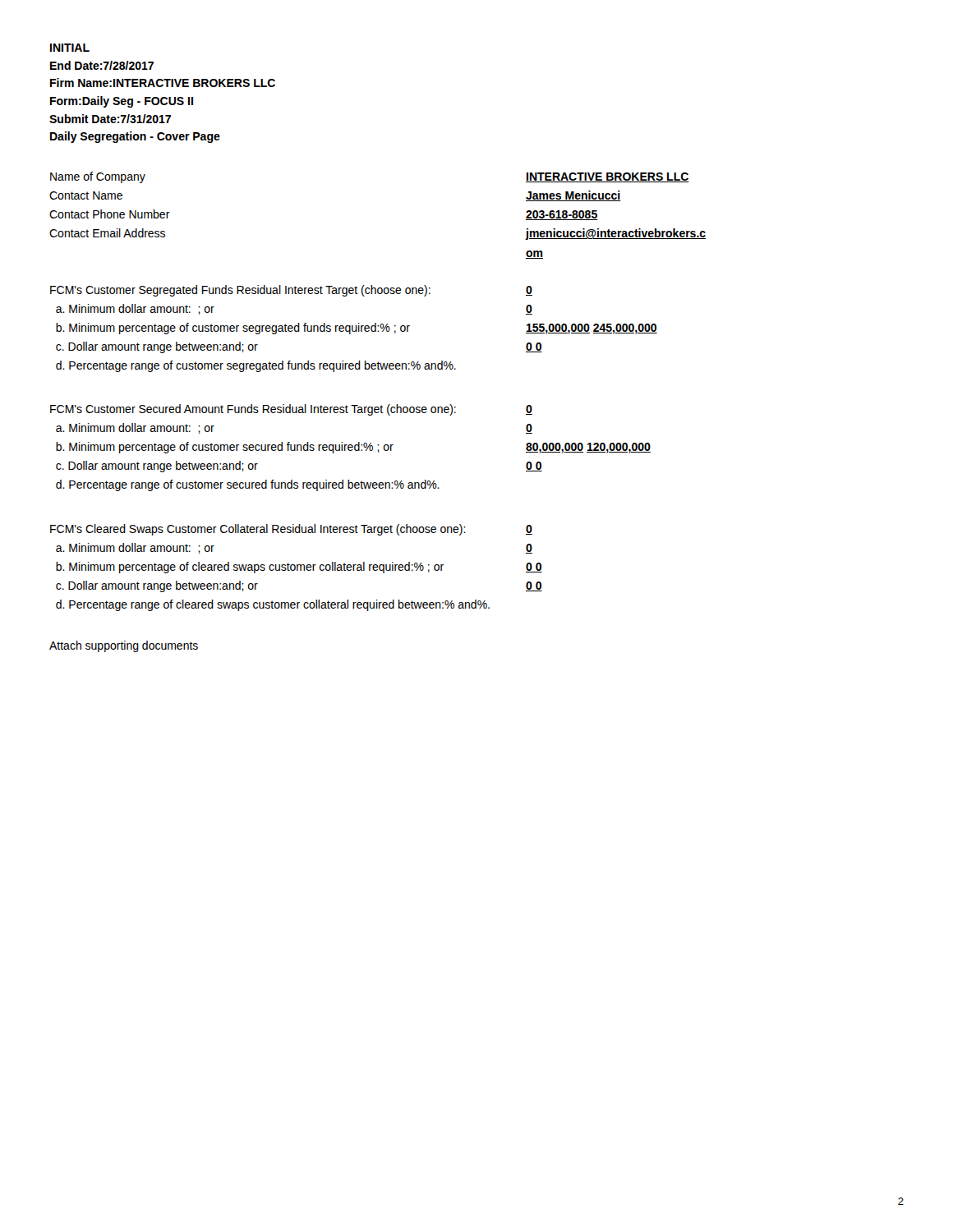Find the text block with the text "FCM's Customer Secured Amount Funds Residual Interest Target"
Screen dimensions: 1232x953
click(x=253, y=447)
